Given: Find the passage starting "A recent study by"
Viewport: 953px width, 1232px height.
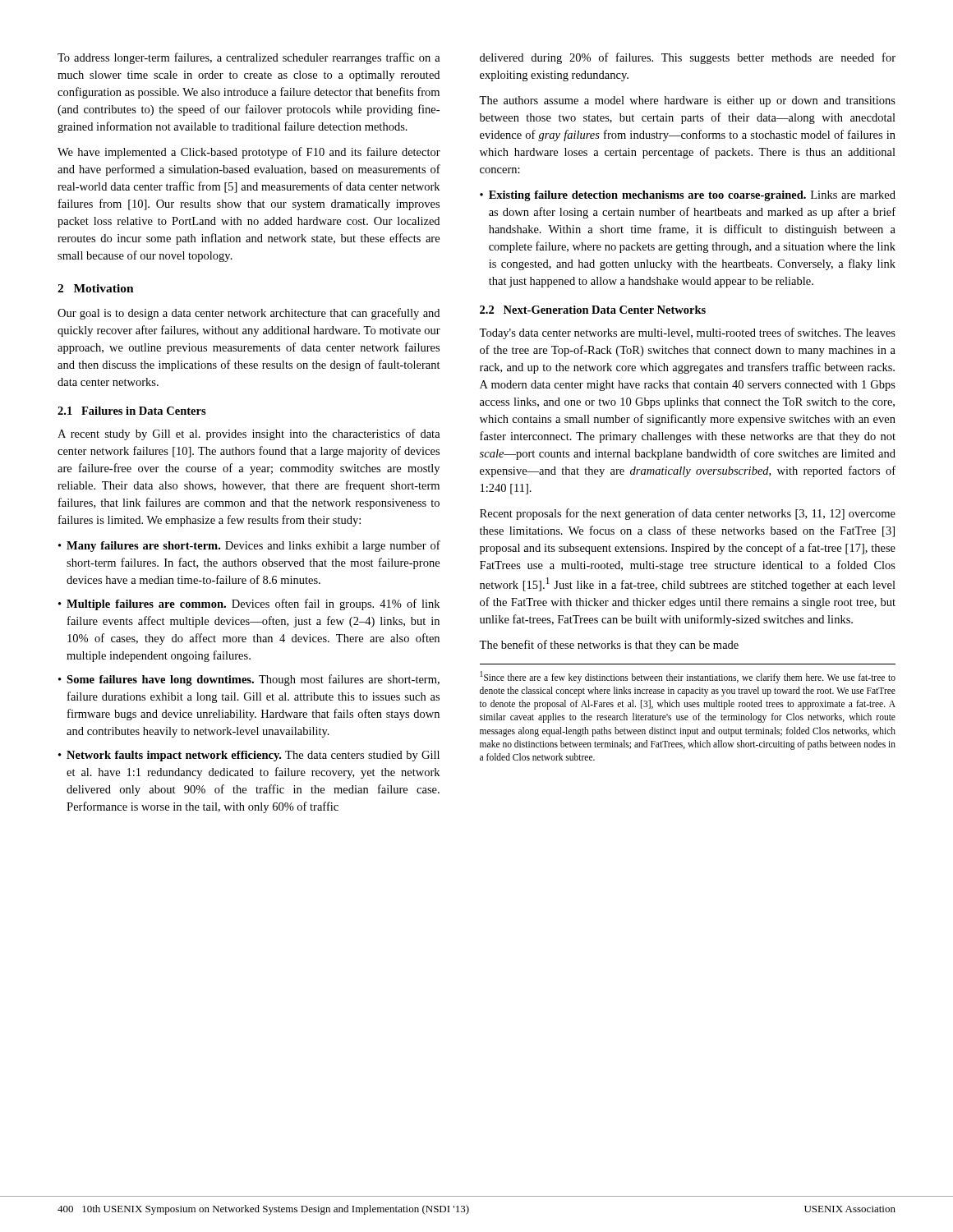Looking at the screenshot, I should click(249, 477).
